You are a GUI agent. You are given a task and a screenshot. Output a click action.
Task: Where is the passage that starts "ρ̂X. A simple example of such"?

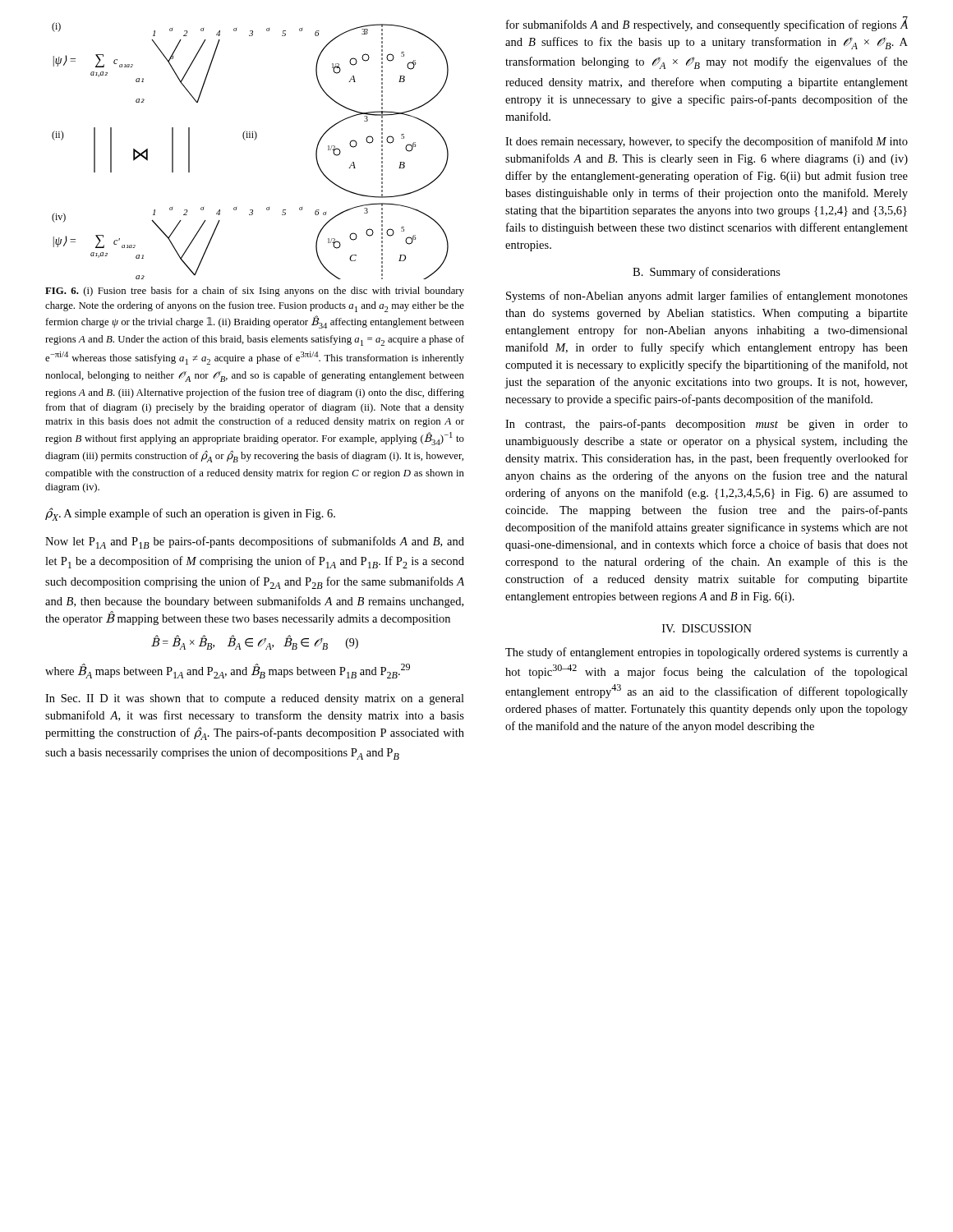(191, 515)
